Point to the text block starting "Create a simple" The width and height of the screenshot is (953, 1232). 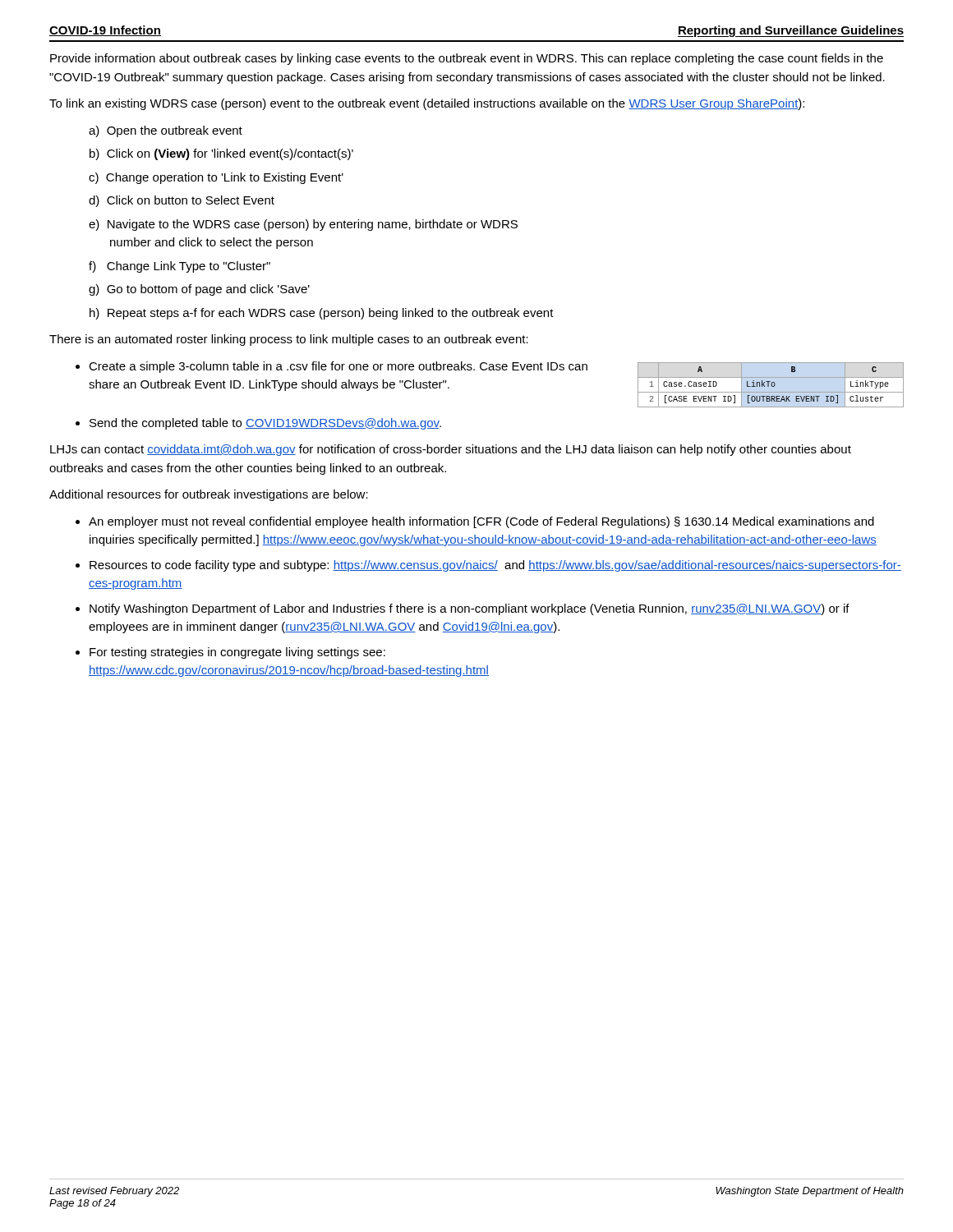click(x=496, y=382)
